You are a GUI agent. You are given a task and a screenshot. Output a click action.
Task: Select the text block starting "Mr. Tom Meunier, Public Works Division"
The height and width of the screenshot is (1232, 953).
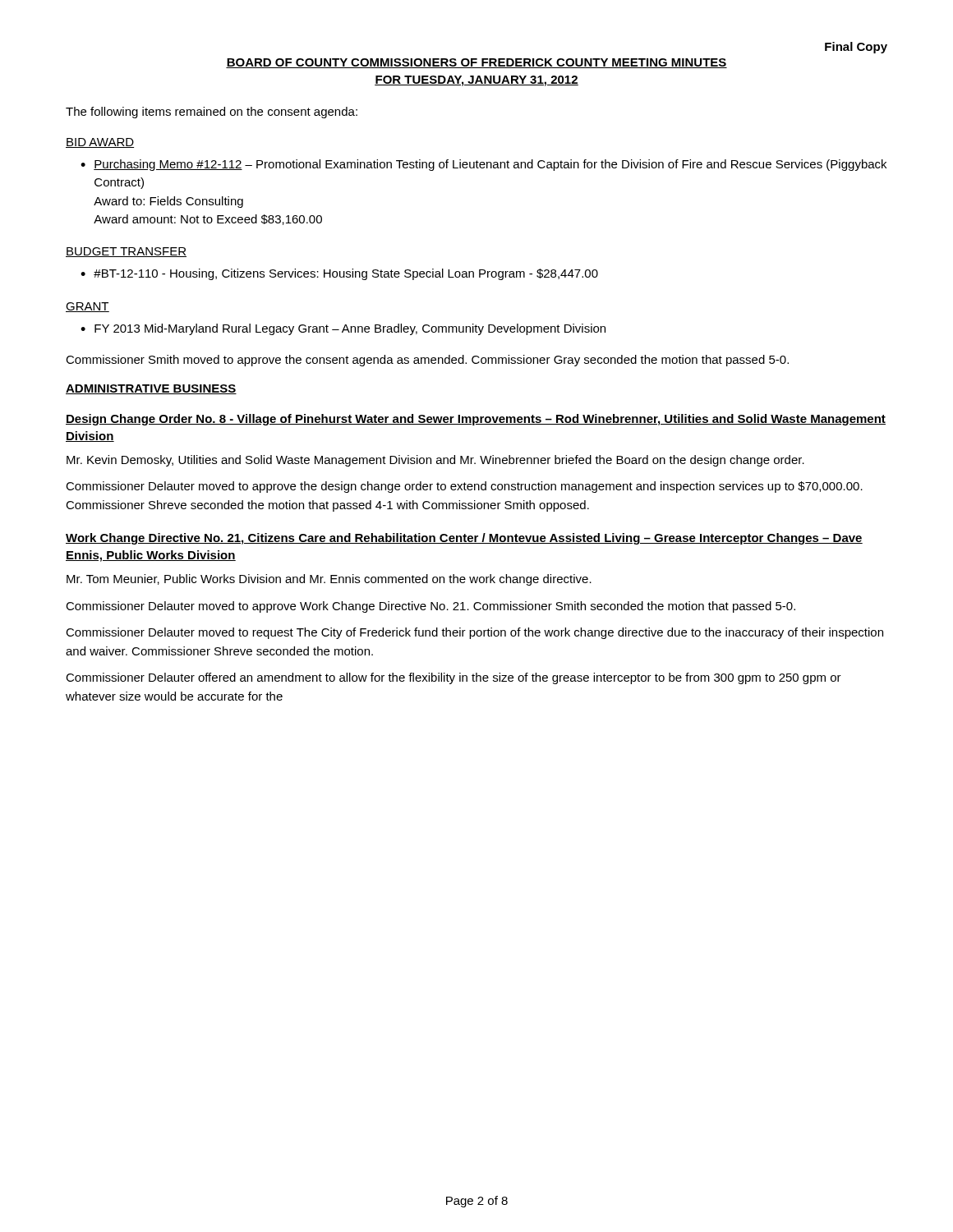pos(329,579)
